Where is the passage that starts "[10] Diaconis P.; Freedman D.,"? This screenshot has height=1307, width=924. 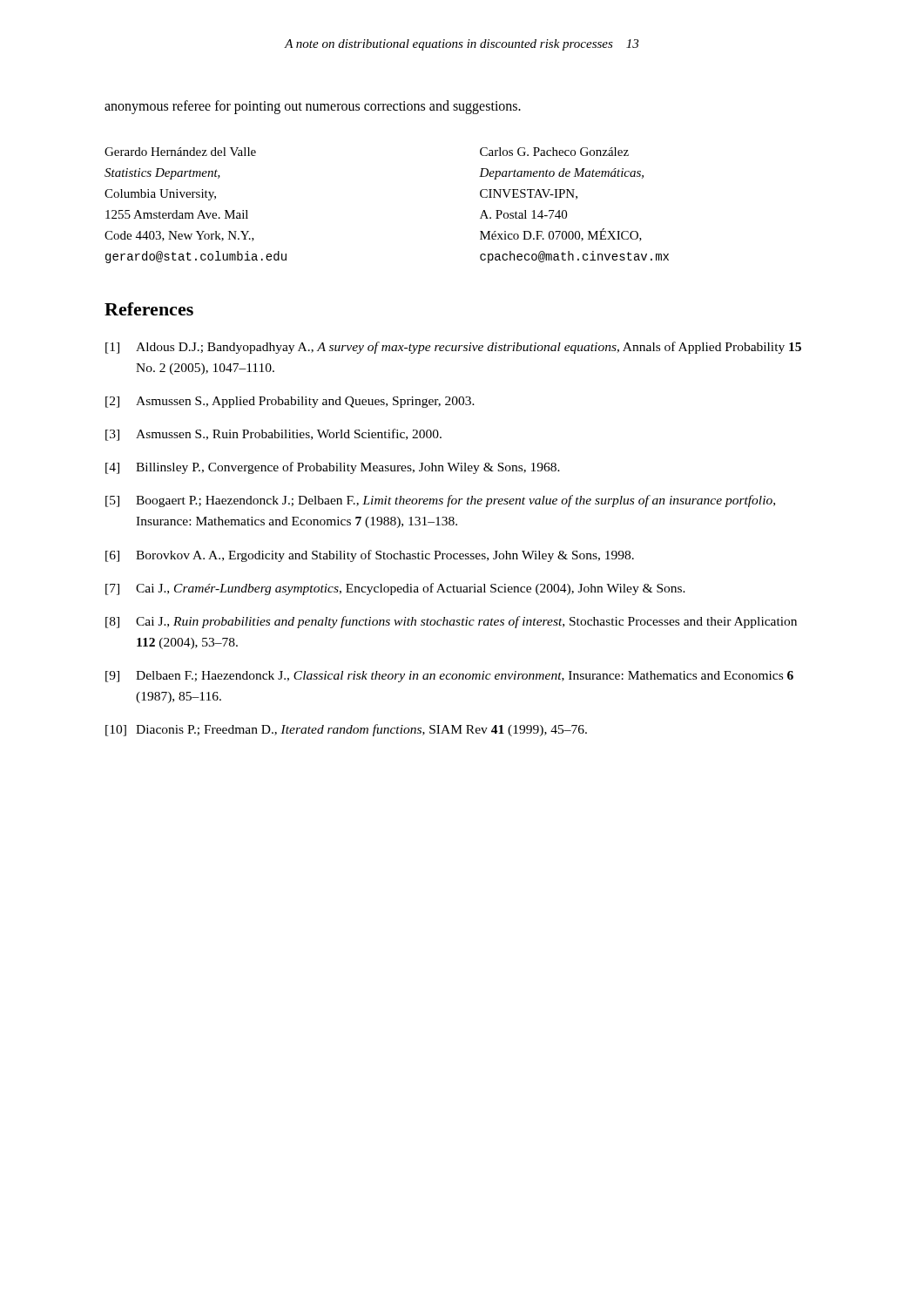pos(462,729)
